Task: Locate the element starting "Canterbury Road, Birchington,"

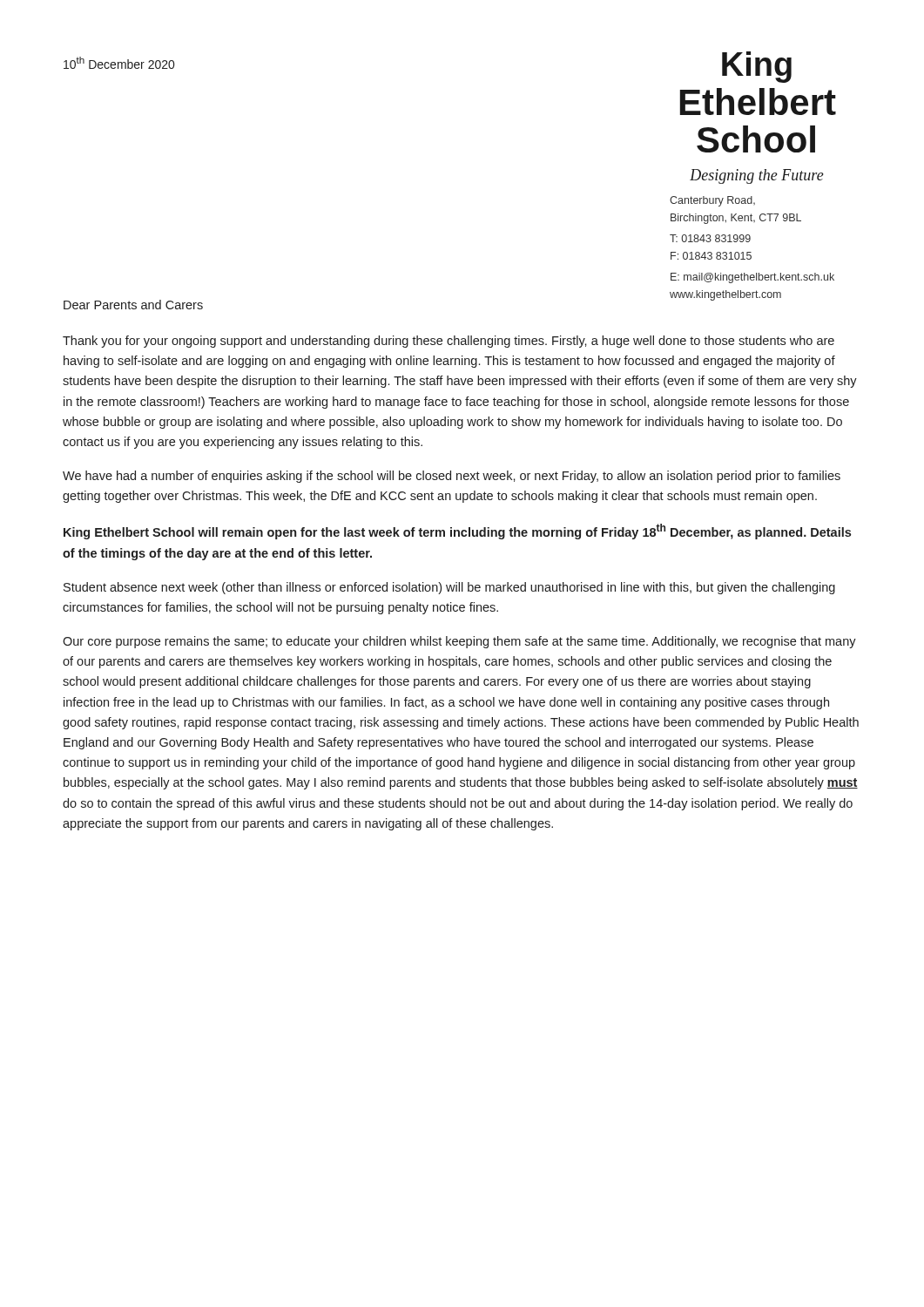Action: (712, 201)
